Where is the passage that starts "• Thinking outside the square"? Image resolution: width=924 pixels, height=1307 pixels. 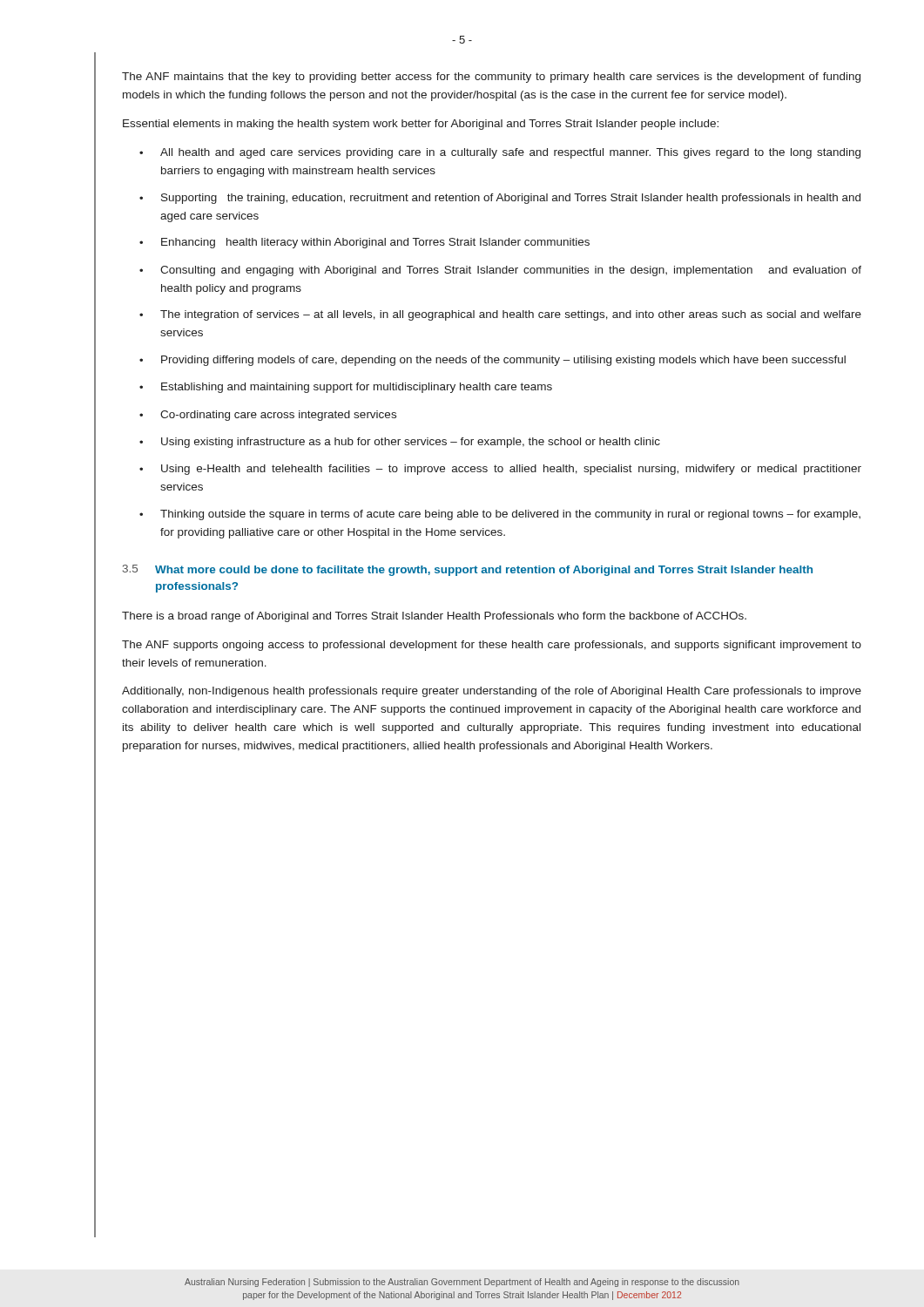[500, 523]
